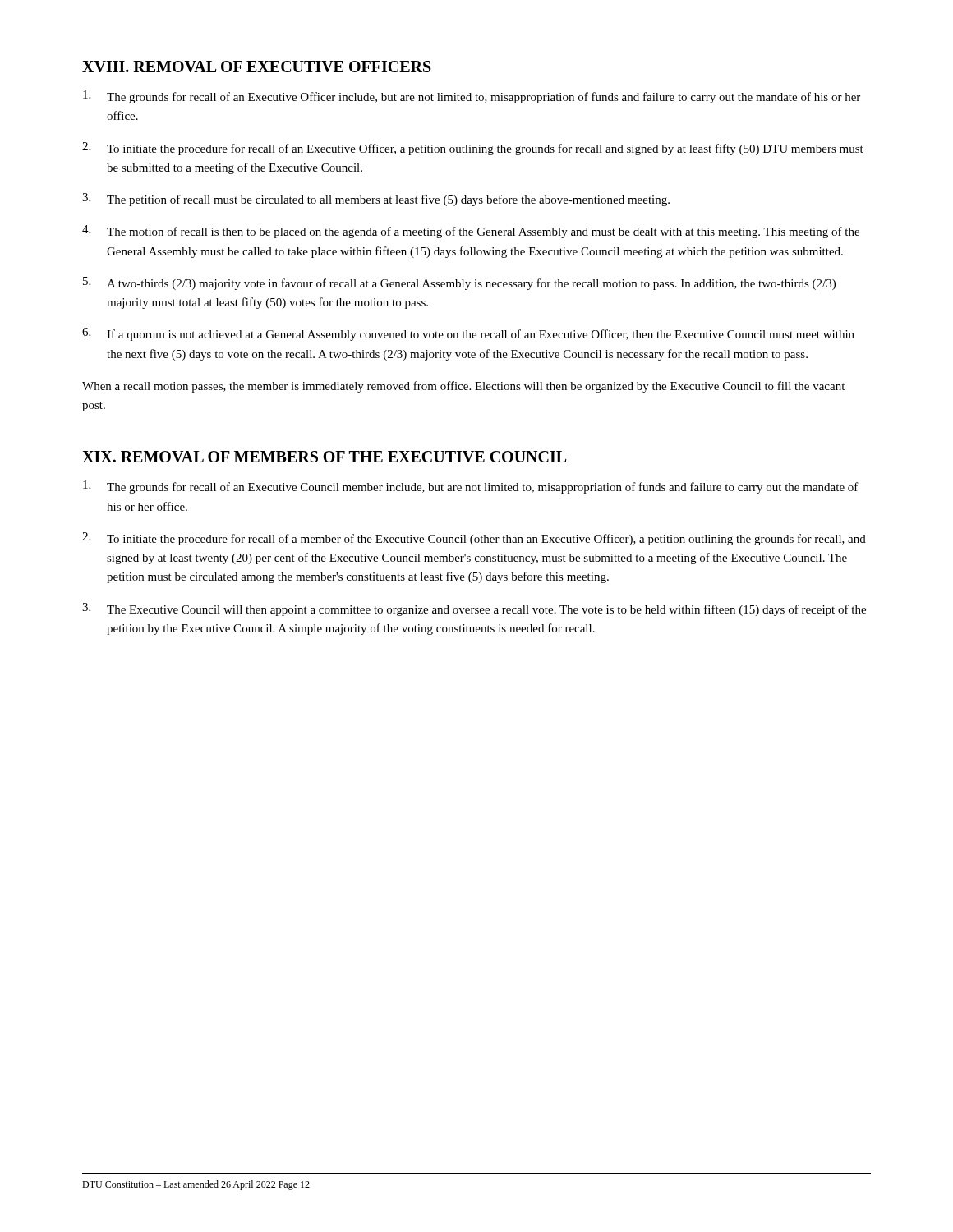Screen dimensions: 1232x953
Task: Point to the passage starting "6. If a quorum is not"
Action: (x=476, y=345)
